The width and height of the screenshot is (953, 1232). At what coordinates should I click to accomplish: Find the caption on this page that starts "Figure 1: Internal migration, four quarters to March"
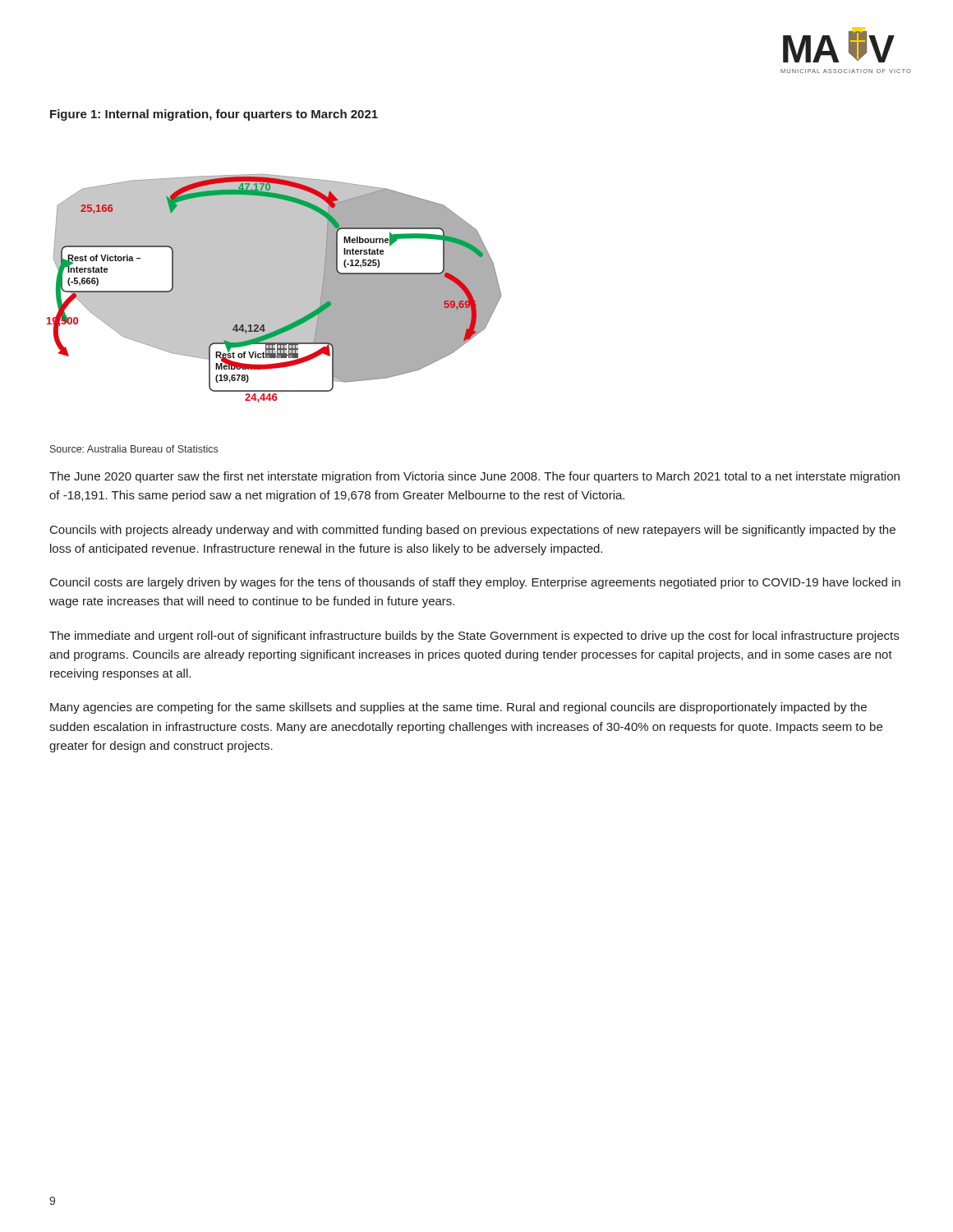[214, 114]
